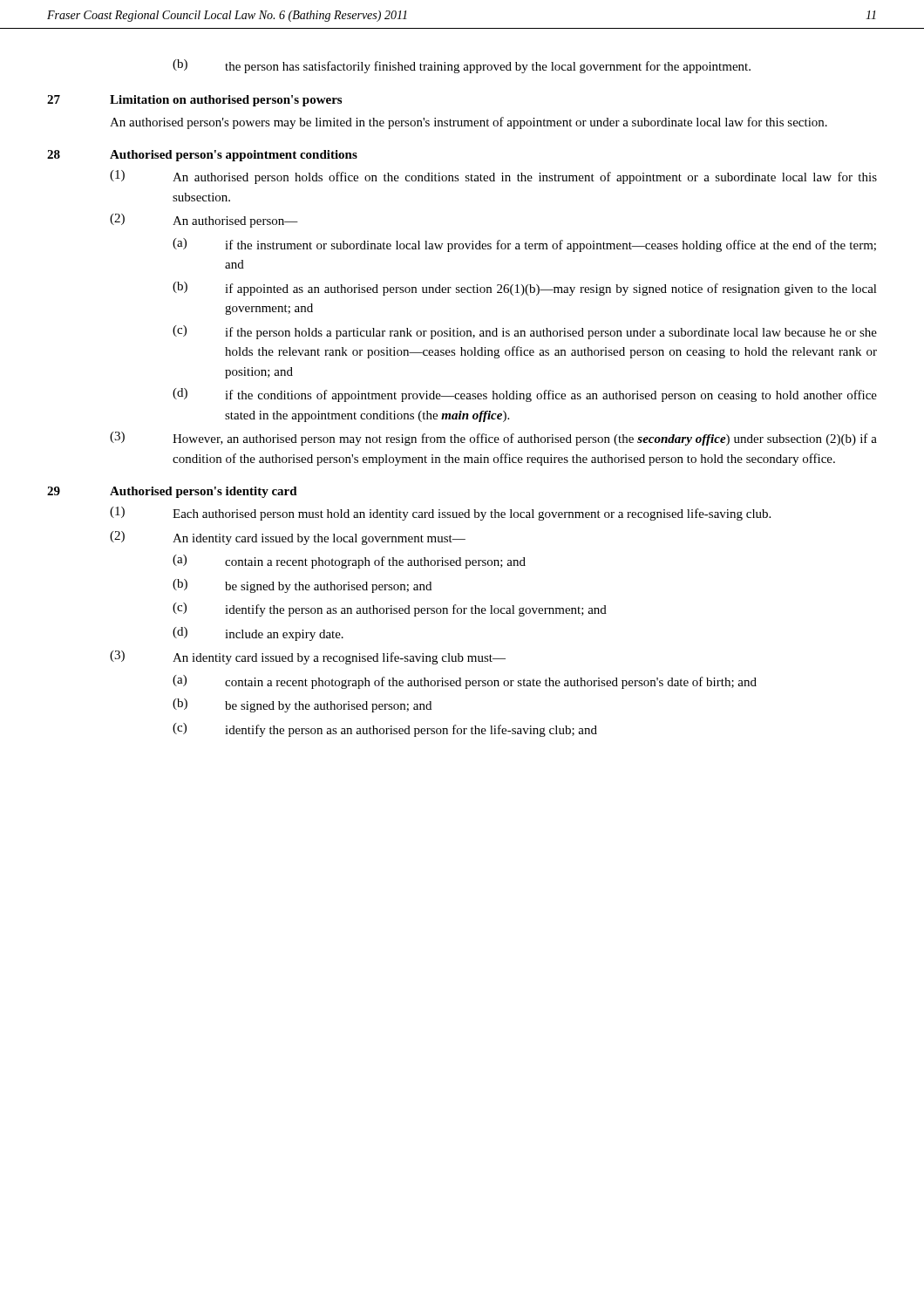The height and width of the screenshot is (1308, 924).
Task: Select the section header that says "27 Limitation on authorised person's powers"
Action: 195,99
